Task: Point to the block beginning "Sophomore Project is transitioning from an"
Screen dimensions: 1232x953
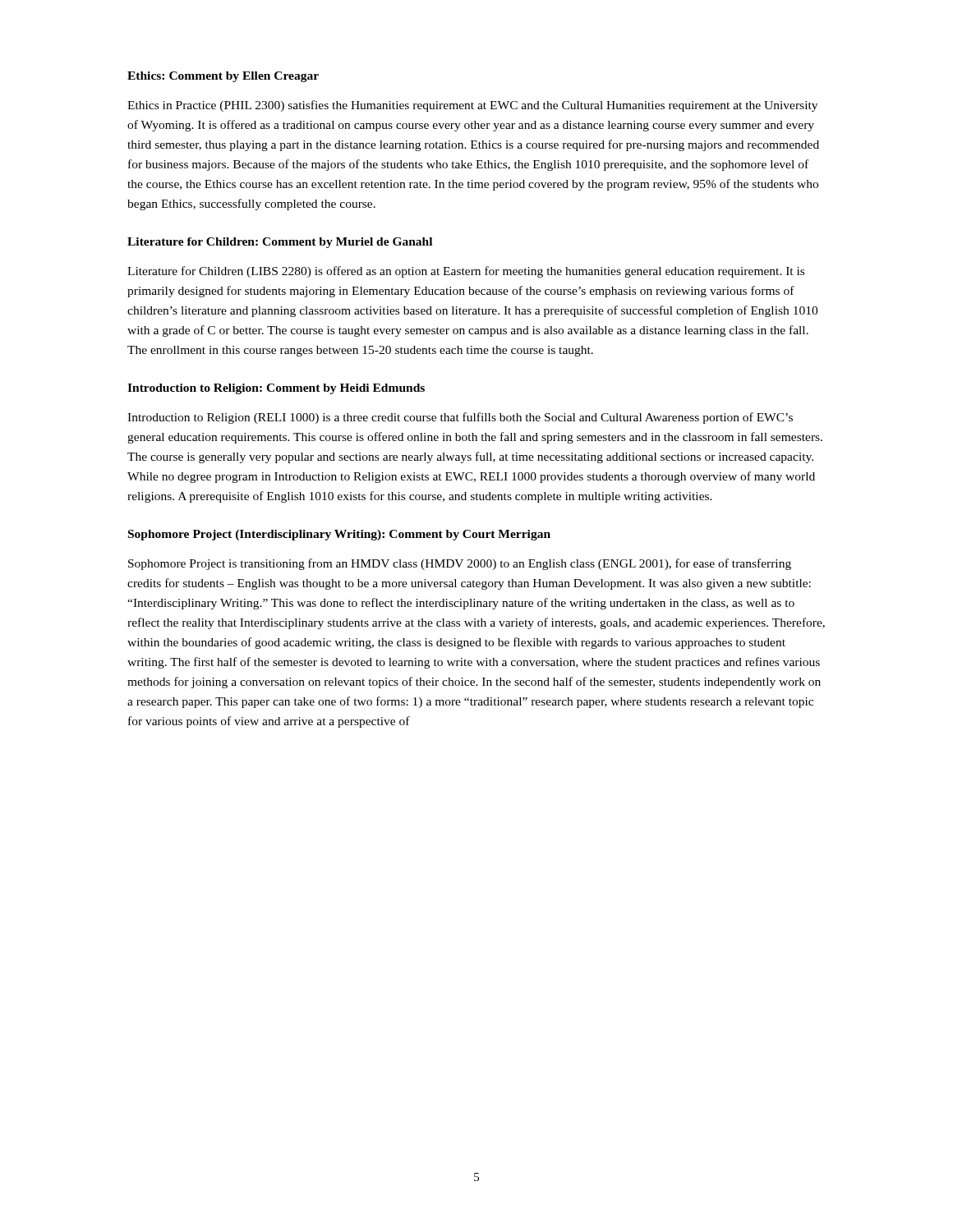Action: 476,642
